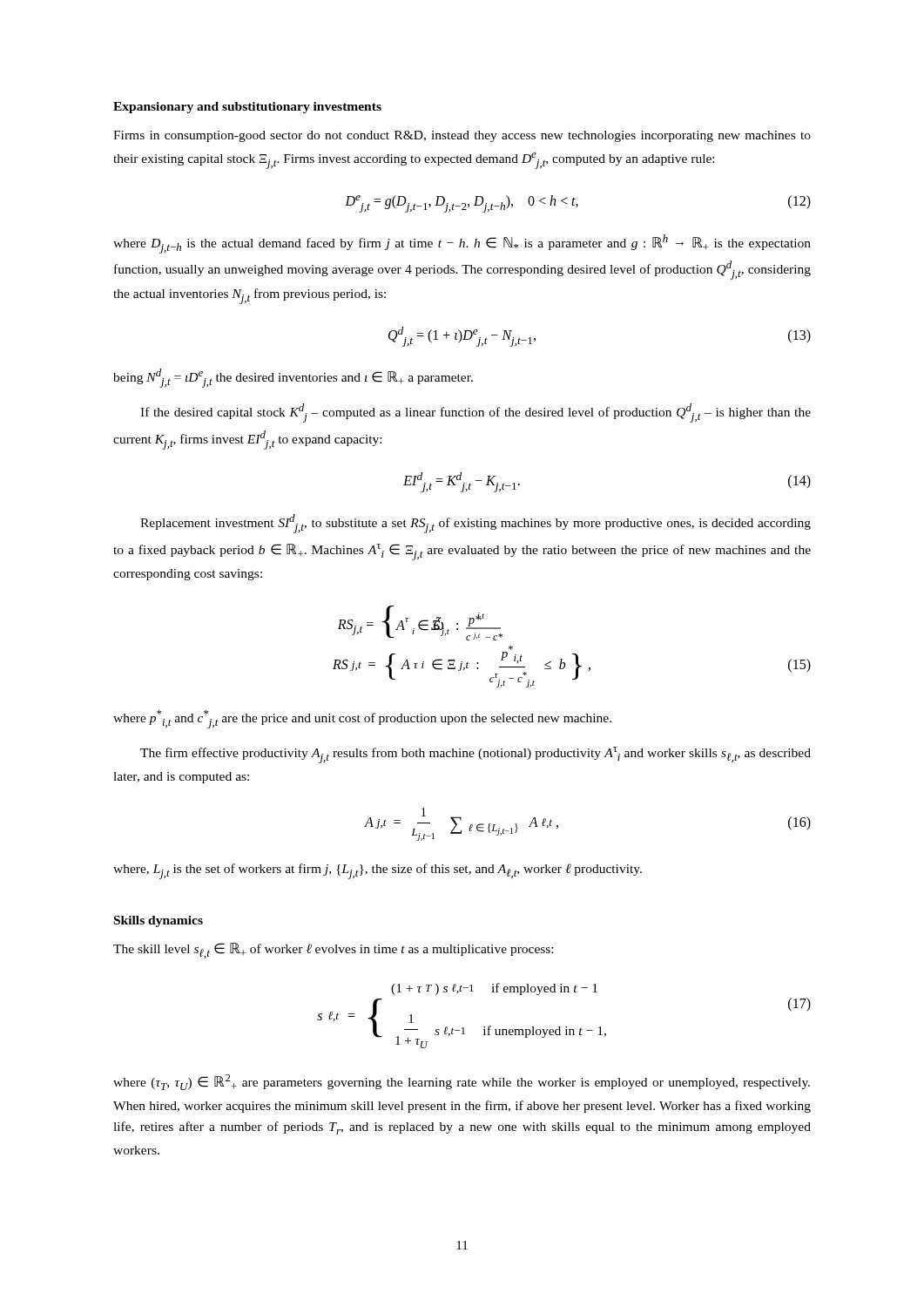This screenshot has height=1307, width=924.
Task: Find the formula that says "Qdj,t = (1 + ι)Dej,t − Nj,t−1,"
Action: pos(471,337)
